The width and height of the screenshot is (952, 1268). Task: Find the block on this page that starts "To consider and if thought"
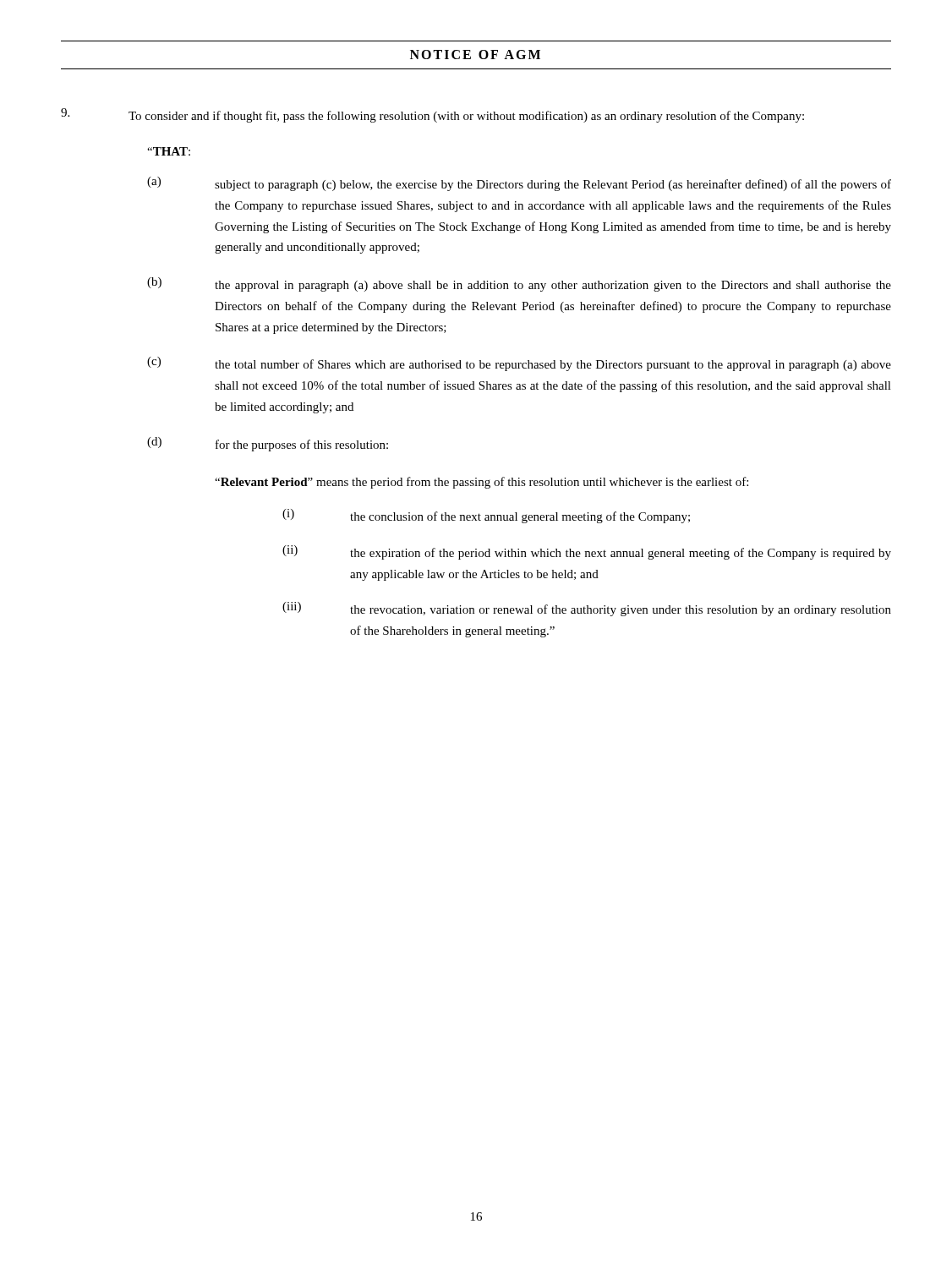476,116
